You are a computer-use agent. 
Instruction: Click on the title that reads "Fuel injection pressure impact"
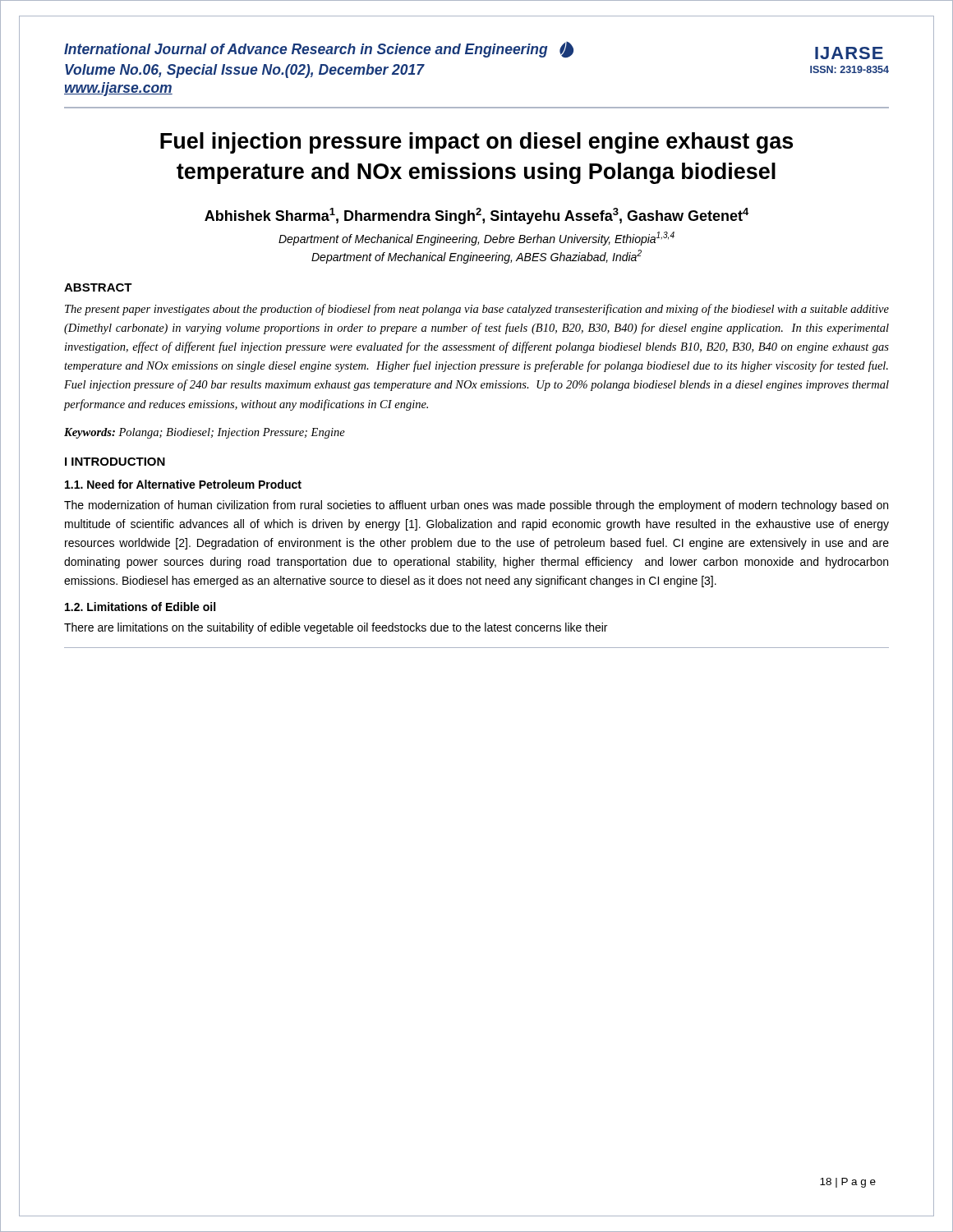tap(476, 156)
